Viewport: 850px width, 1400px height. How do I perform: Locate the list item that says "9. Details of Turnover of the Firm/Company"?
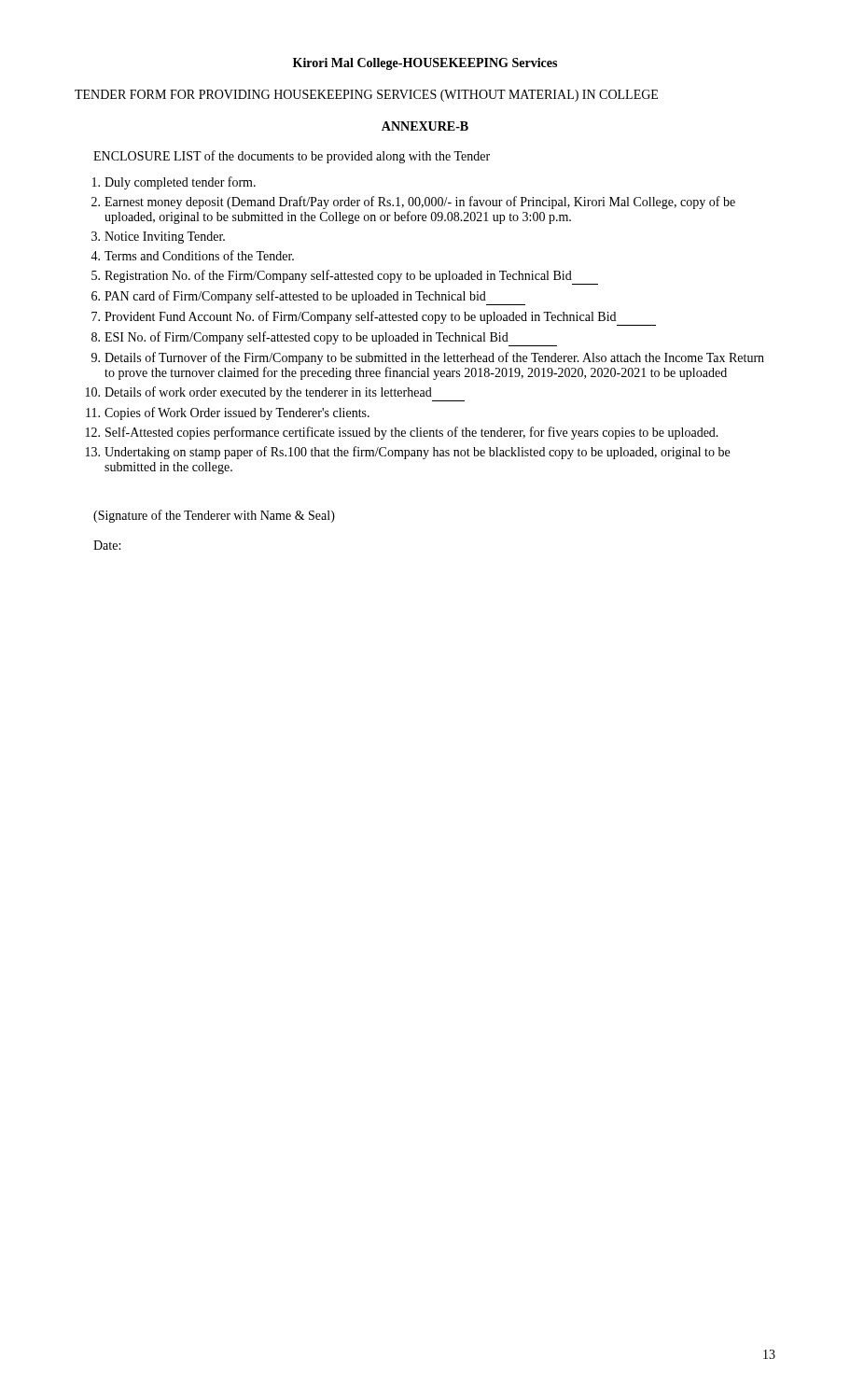click(425, 366)
